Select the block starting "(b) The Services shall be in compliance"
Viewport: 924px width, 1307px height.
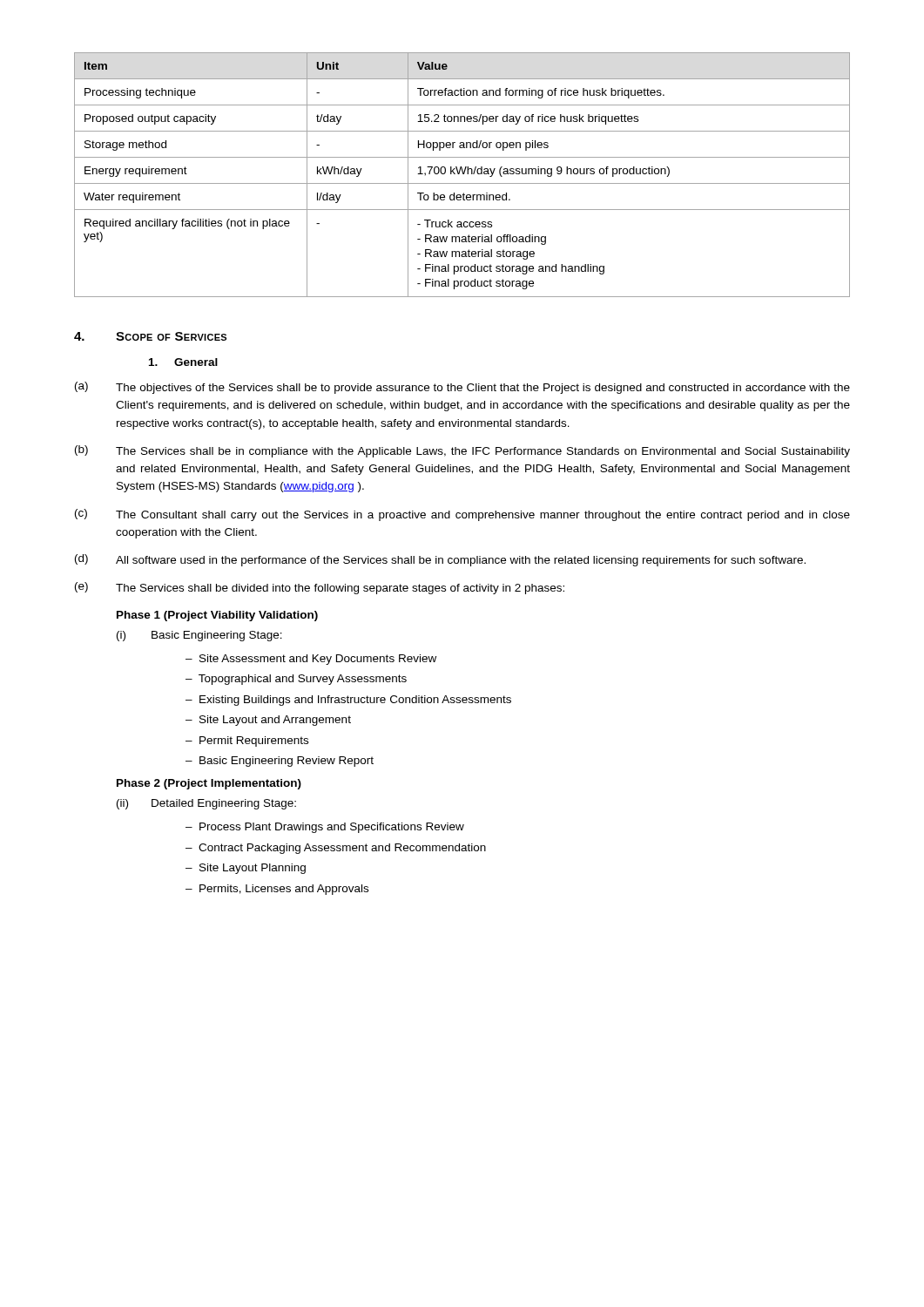click(x=462, y=469)
